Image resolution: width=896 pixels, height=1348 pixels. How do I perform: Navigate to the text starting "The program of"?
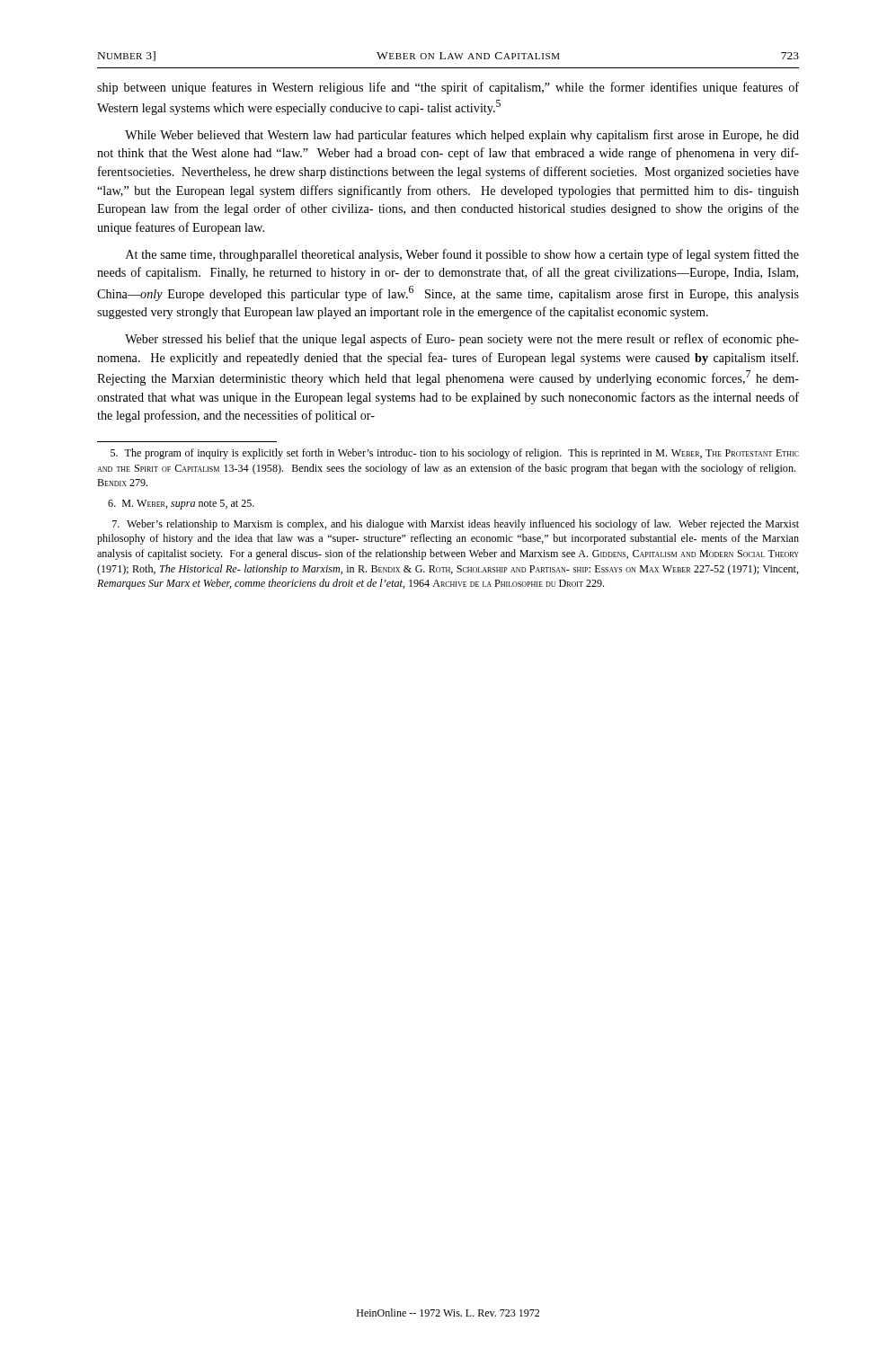click(x=448, y=468)
